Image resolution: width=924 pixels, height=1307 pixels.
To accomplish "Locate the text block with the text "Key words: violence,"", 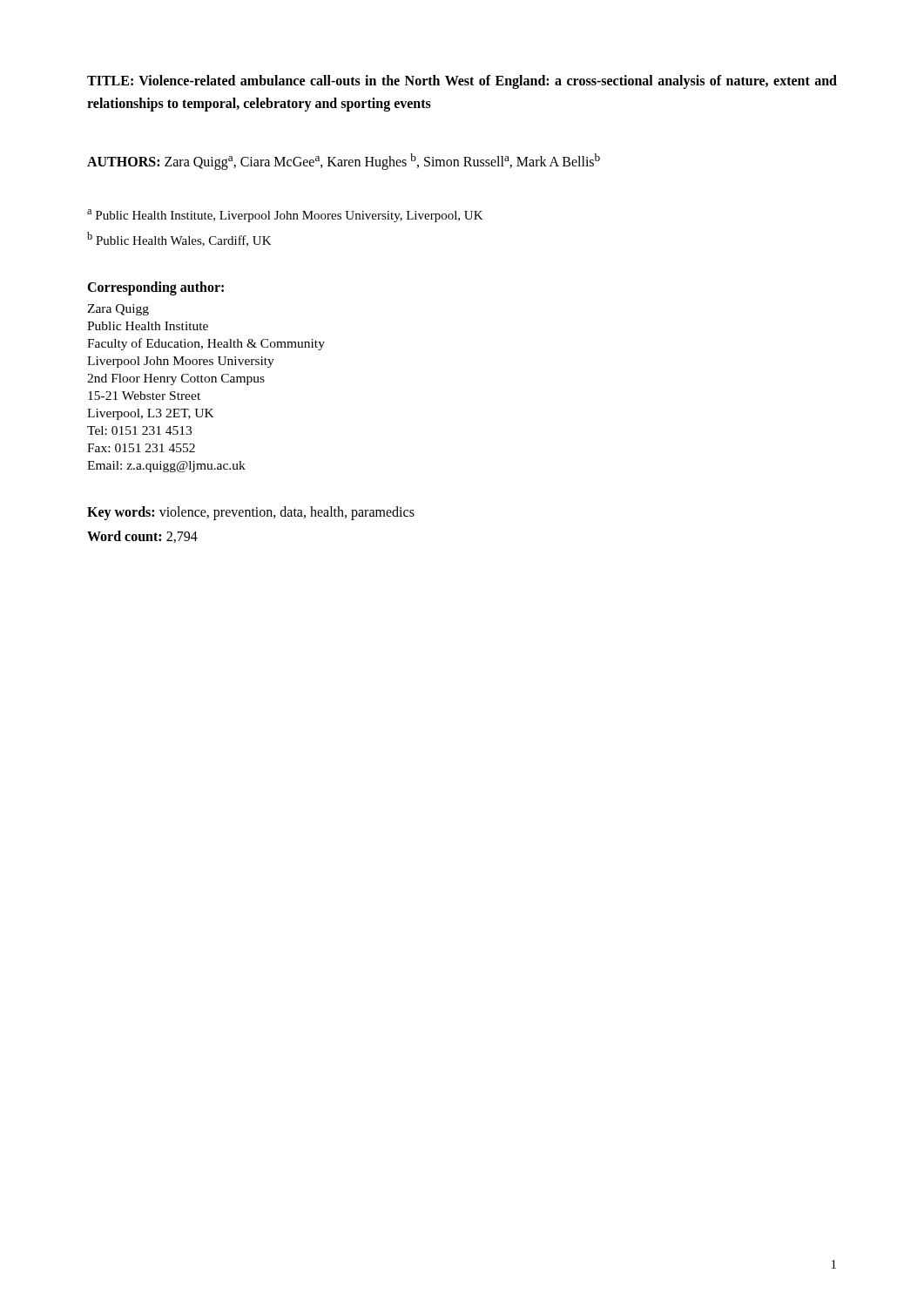I will coord(251,511).
